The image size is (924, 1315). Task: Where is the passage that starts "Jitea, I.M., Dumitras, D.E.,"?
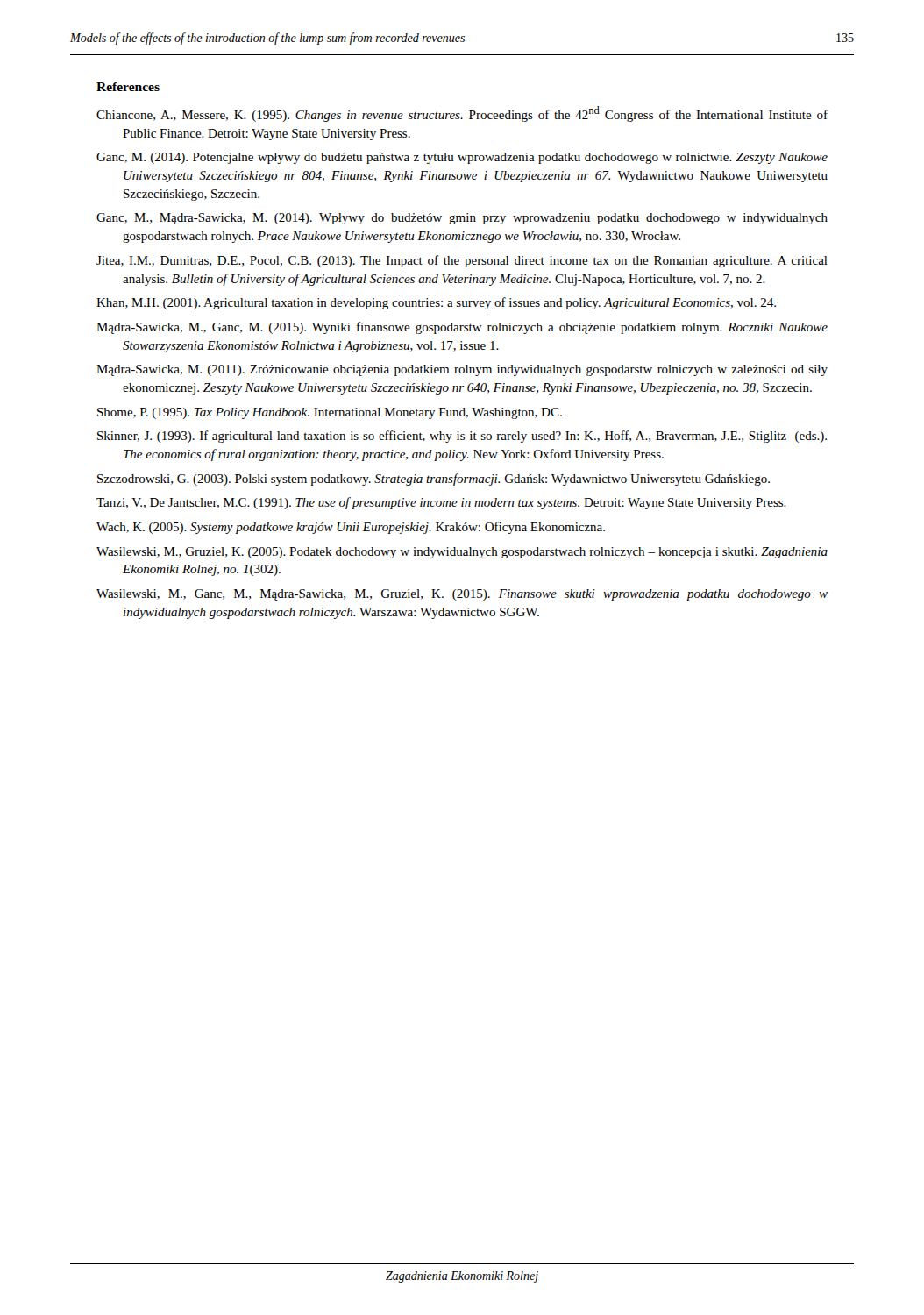[462, 270]
